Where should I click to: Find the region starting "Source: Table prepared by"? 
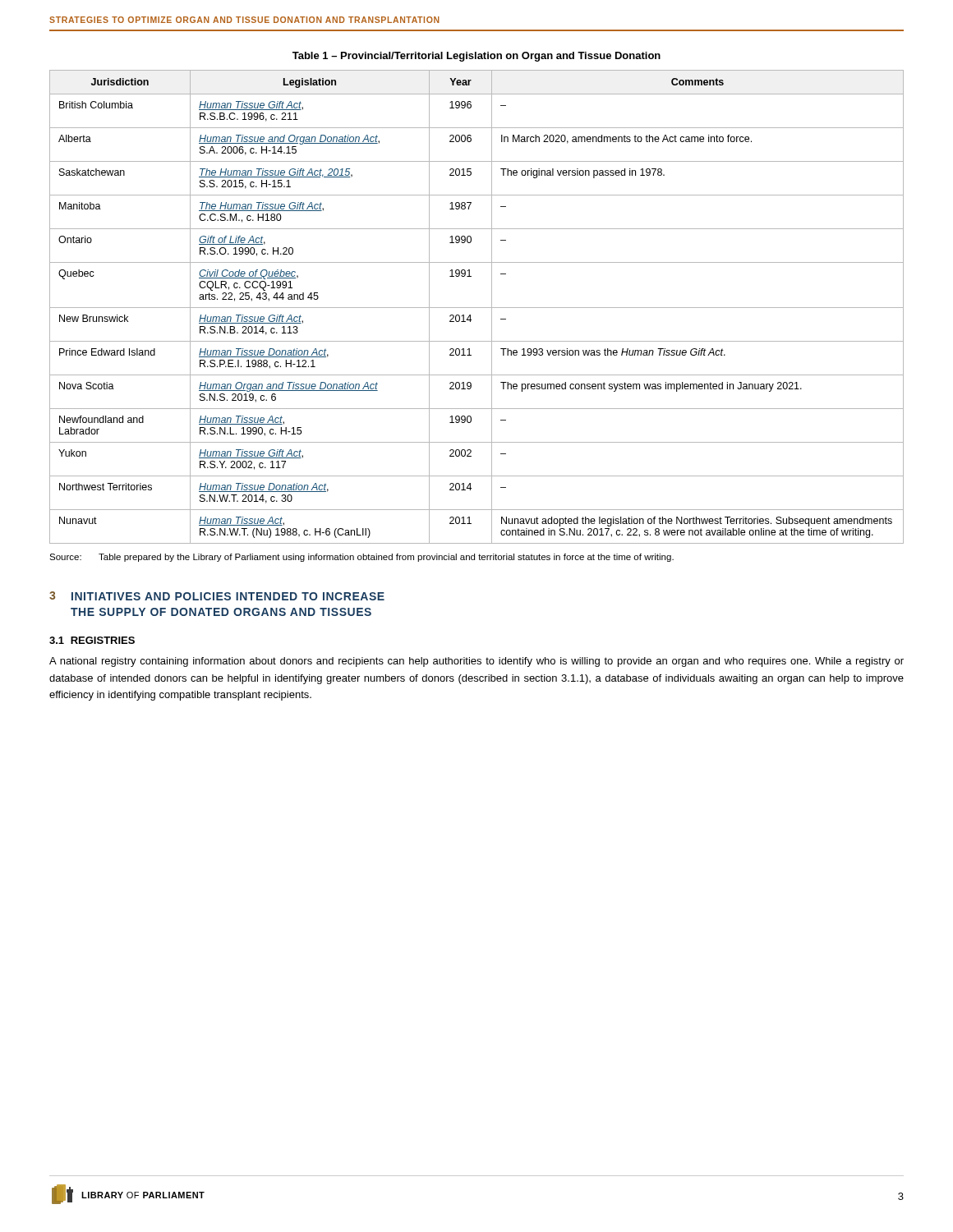(362, 557)
